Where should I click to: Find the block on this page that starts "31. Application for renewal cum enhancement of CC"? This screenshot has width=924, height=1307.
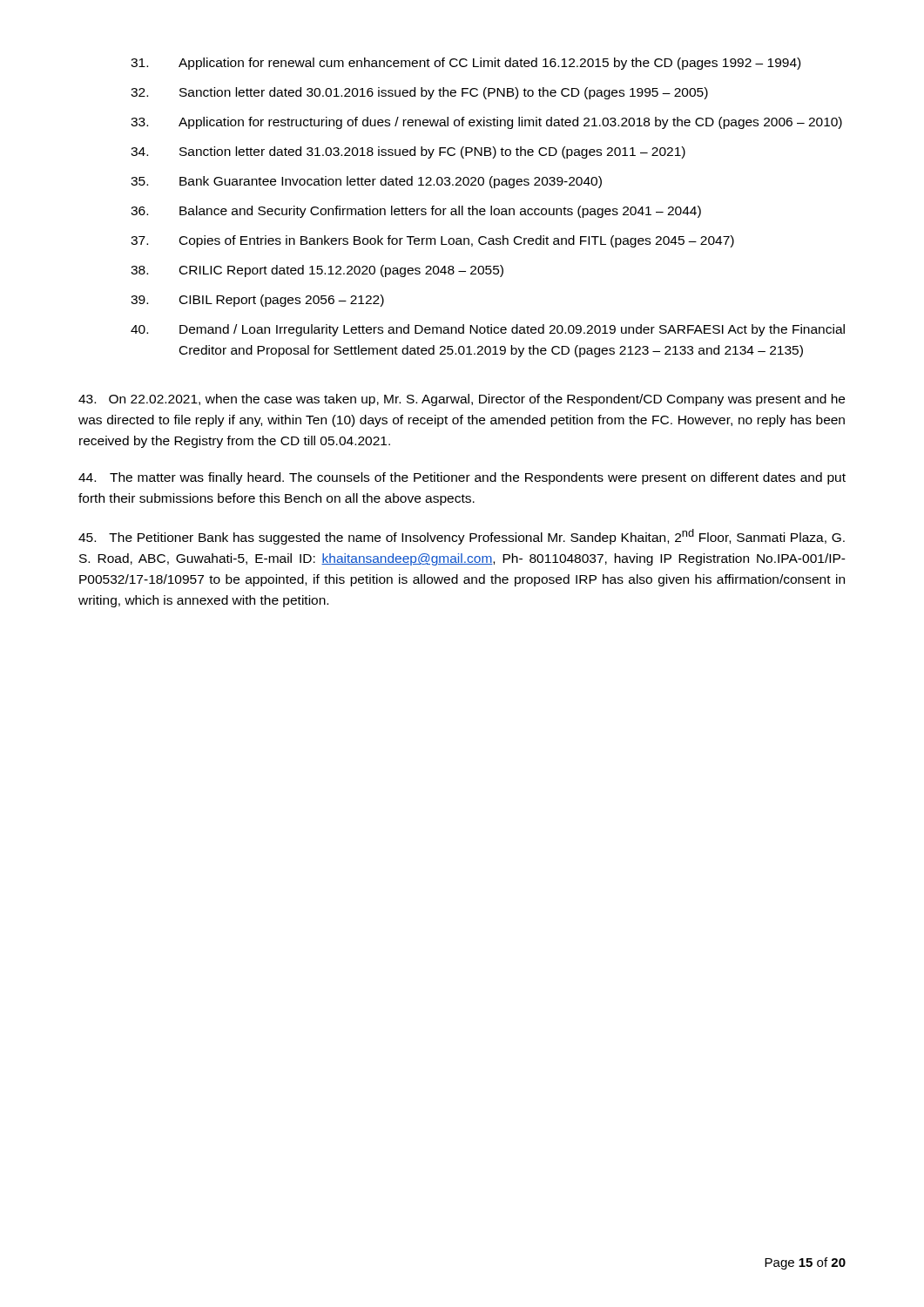tap(488, 63)
